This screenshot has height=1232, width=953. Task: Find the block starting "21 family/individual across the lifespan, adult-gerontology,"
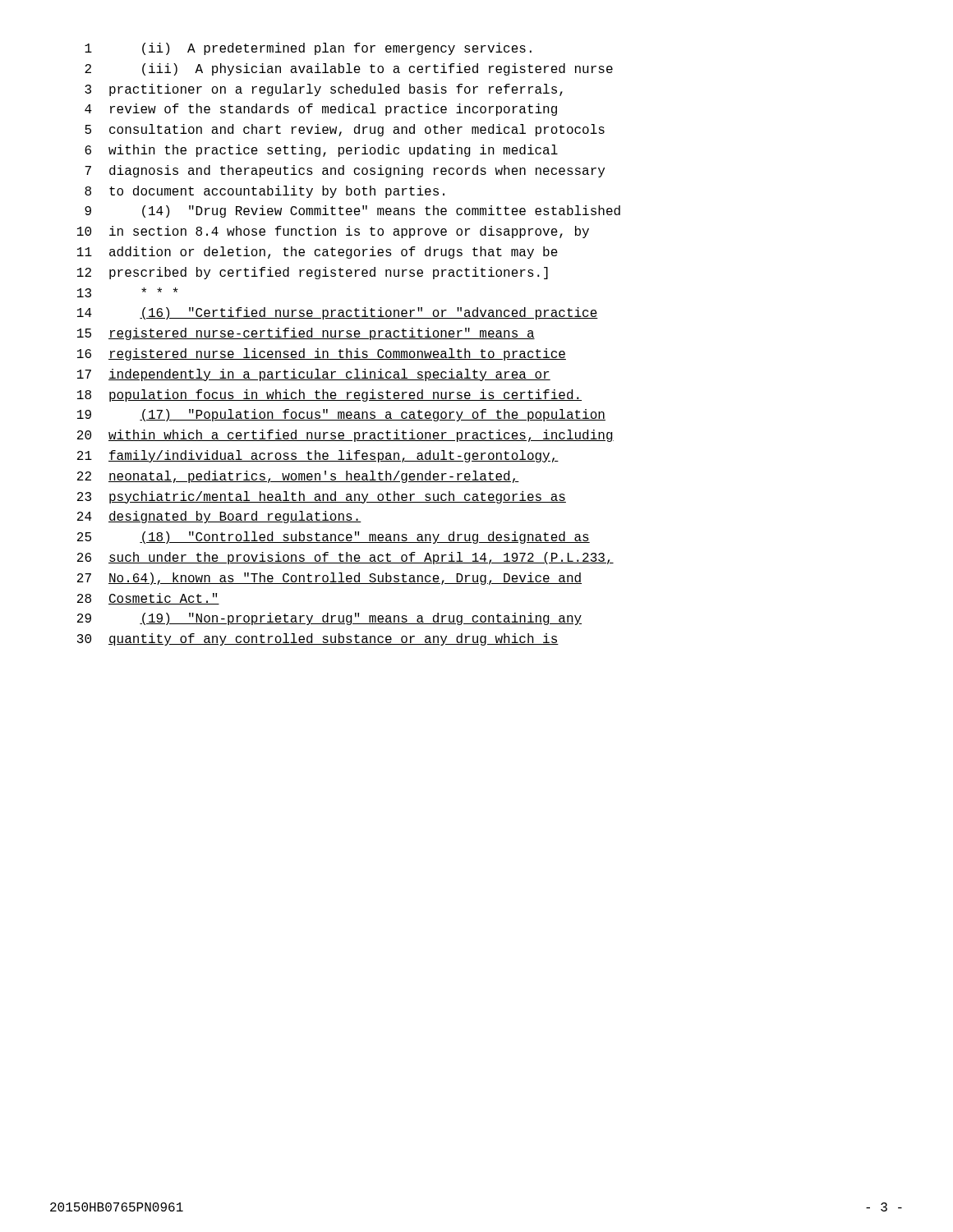476,457
